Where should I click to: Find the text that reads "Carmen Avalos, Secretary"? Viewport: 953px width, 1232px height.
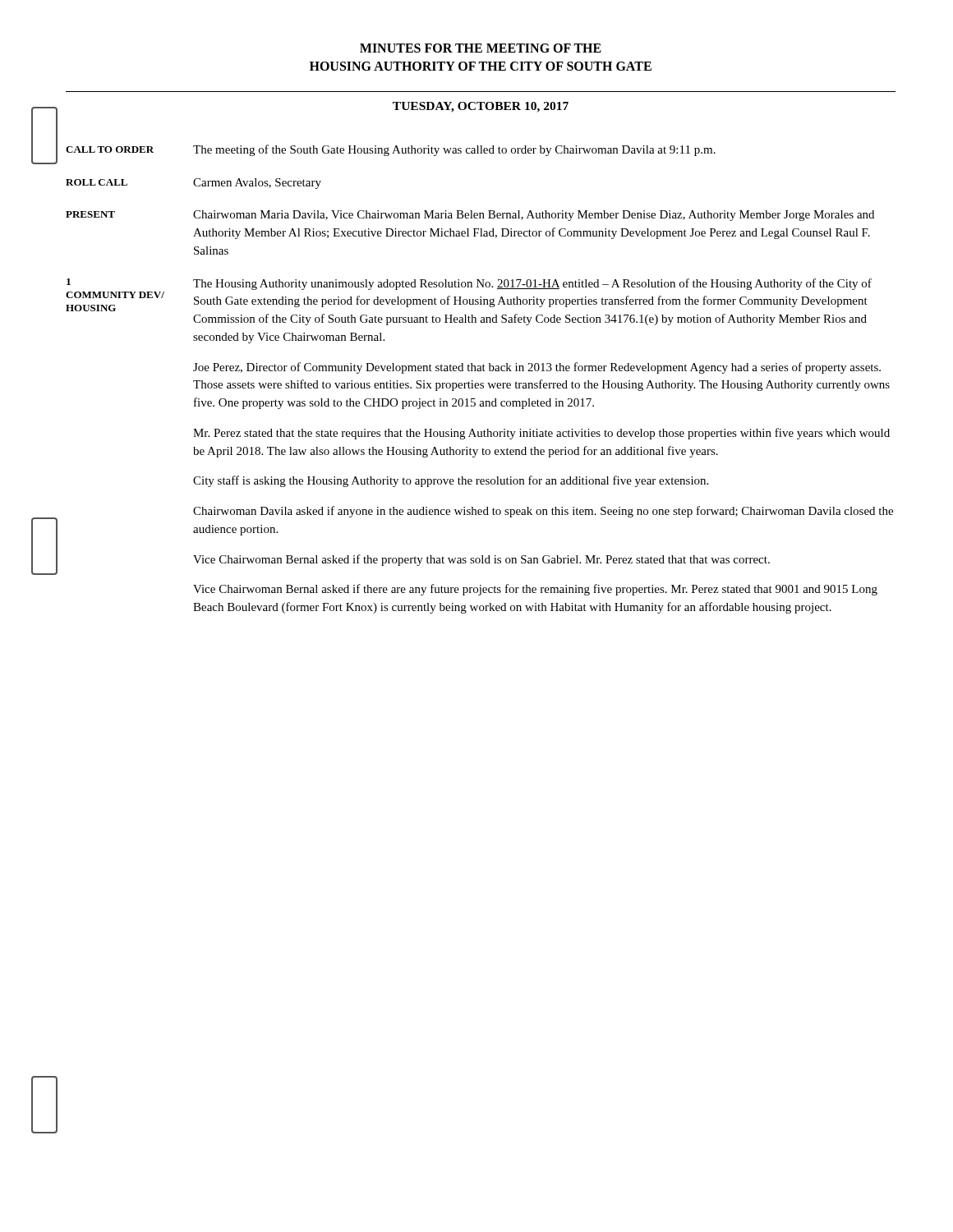tap(257, 182)
